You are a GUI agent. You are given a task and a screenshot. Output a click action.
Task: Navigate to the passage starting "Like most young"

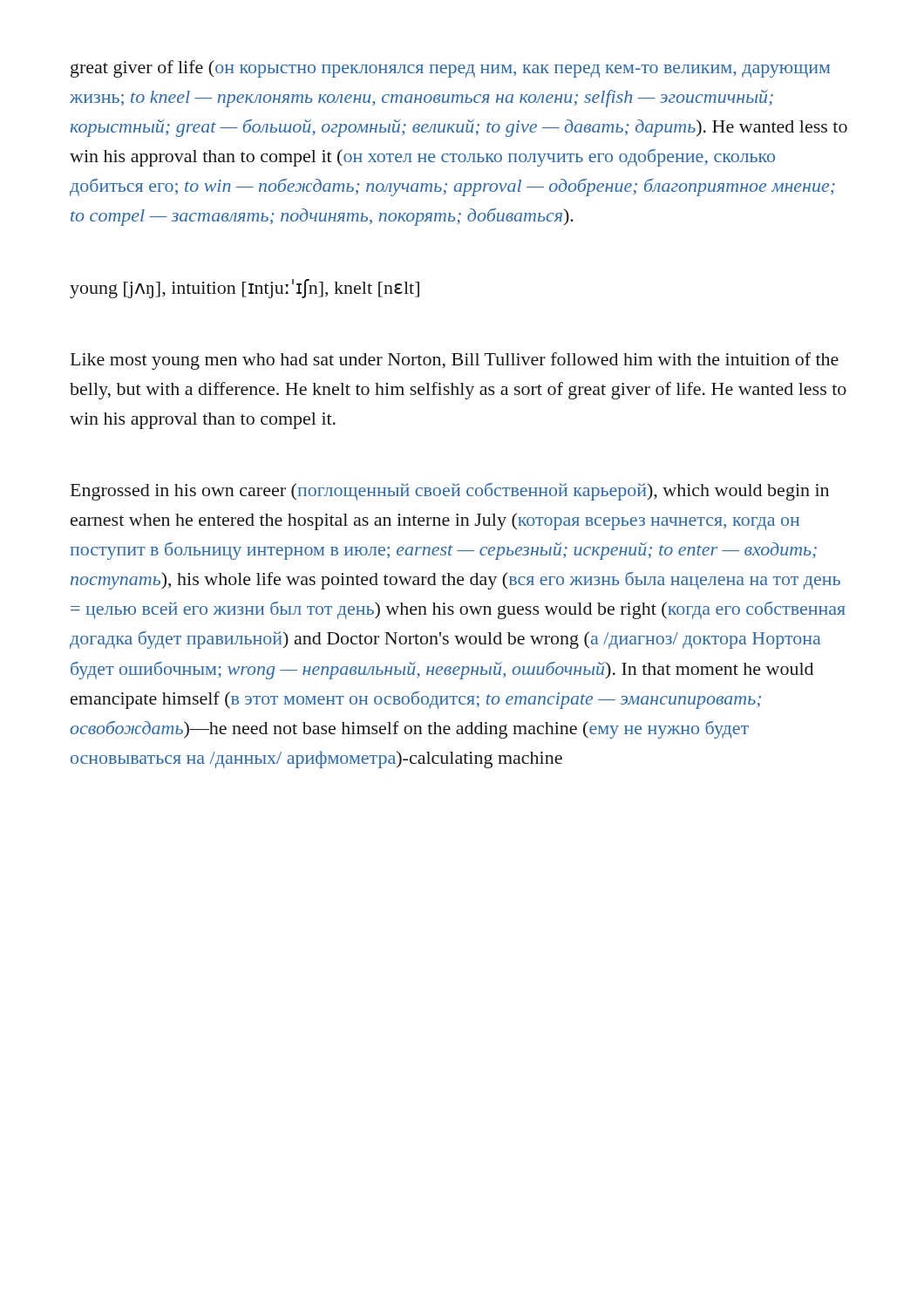[x=458, y=388]
